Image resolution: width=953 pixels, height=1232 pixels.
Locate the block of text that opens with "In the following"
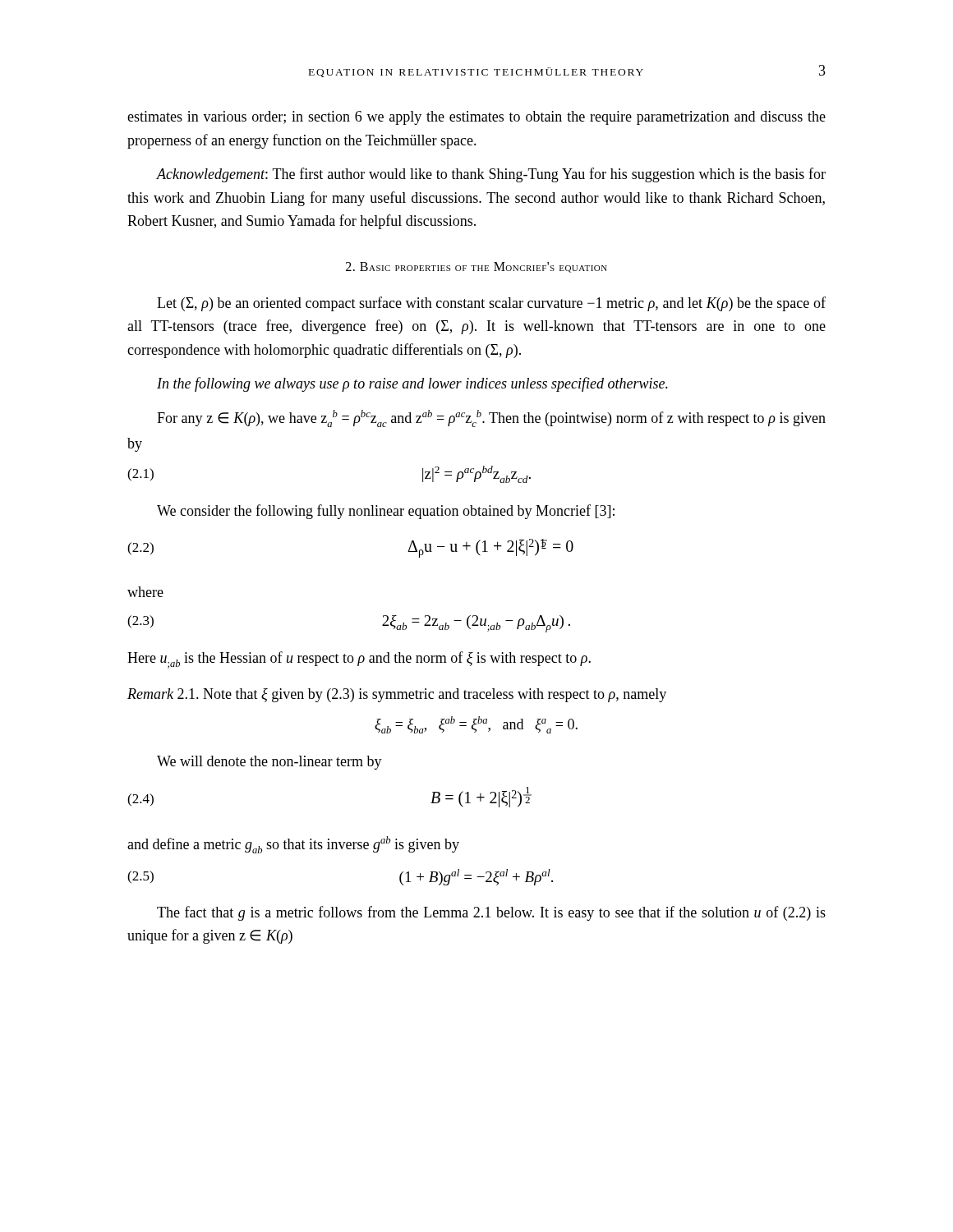pyautogui.click(x=413, y=384)
